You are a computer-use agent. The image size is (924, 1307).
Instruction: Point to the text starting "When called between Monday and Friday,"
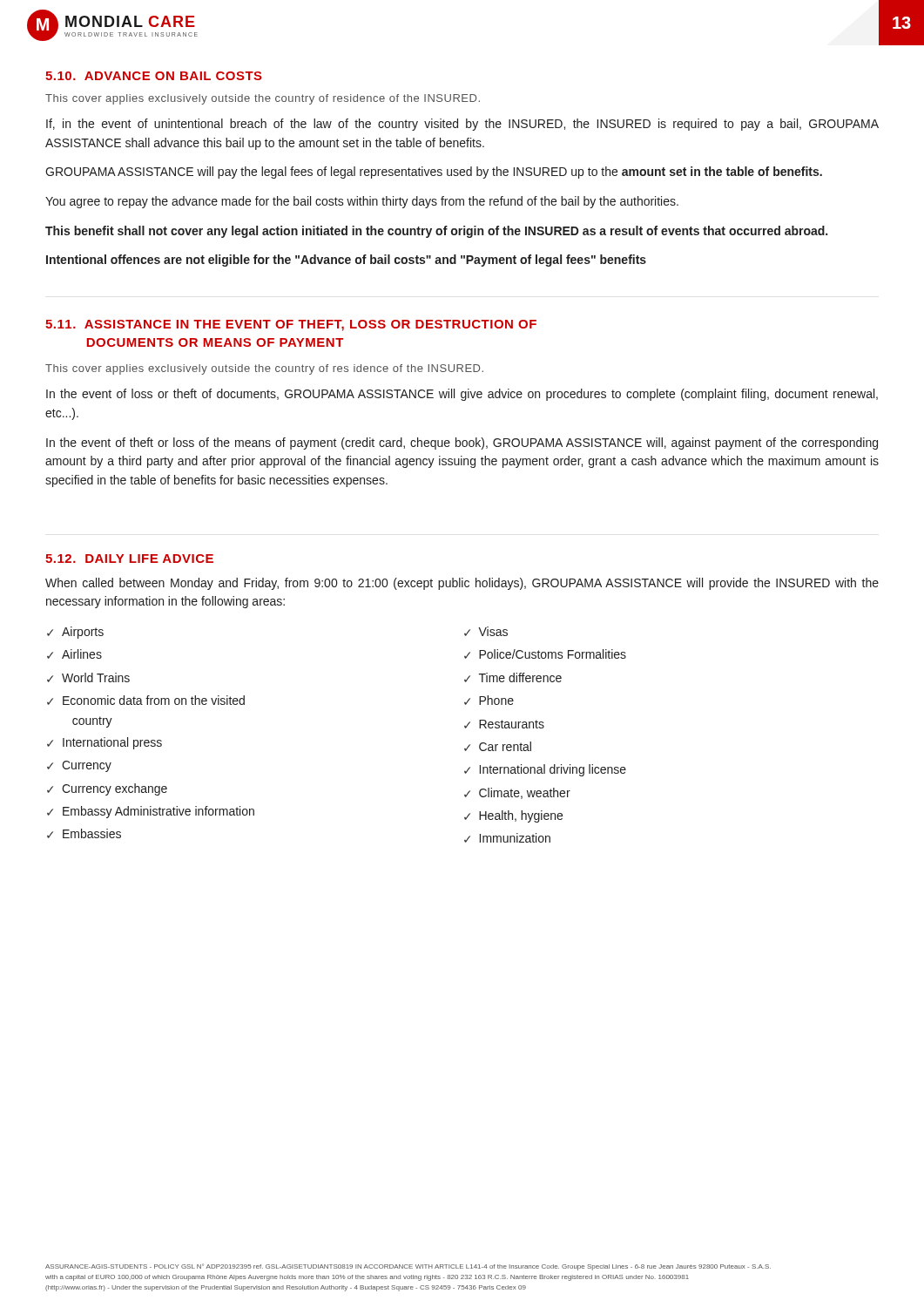click(x=462, y=592)
